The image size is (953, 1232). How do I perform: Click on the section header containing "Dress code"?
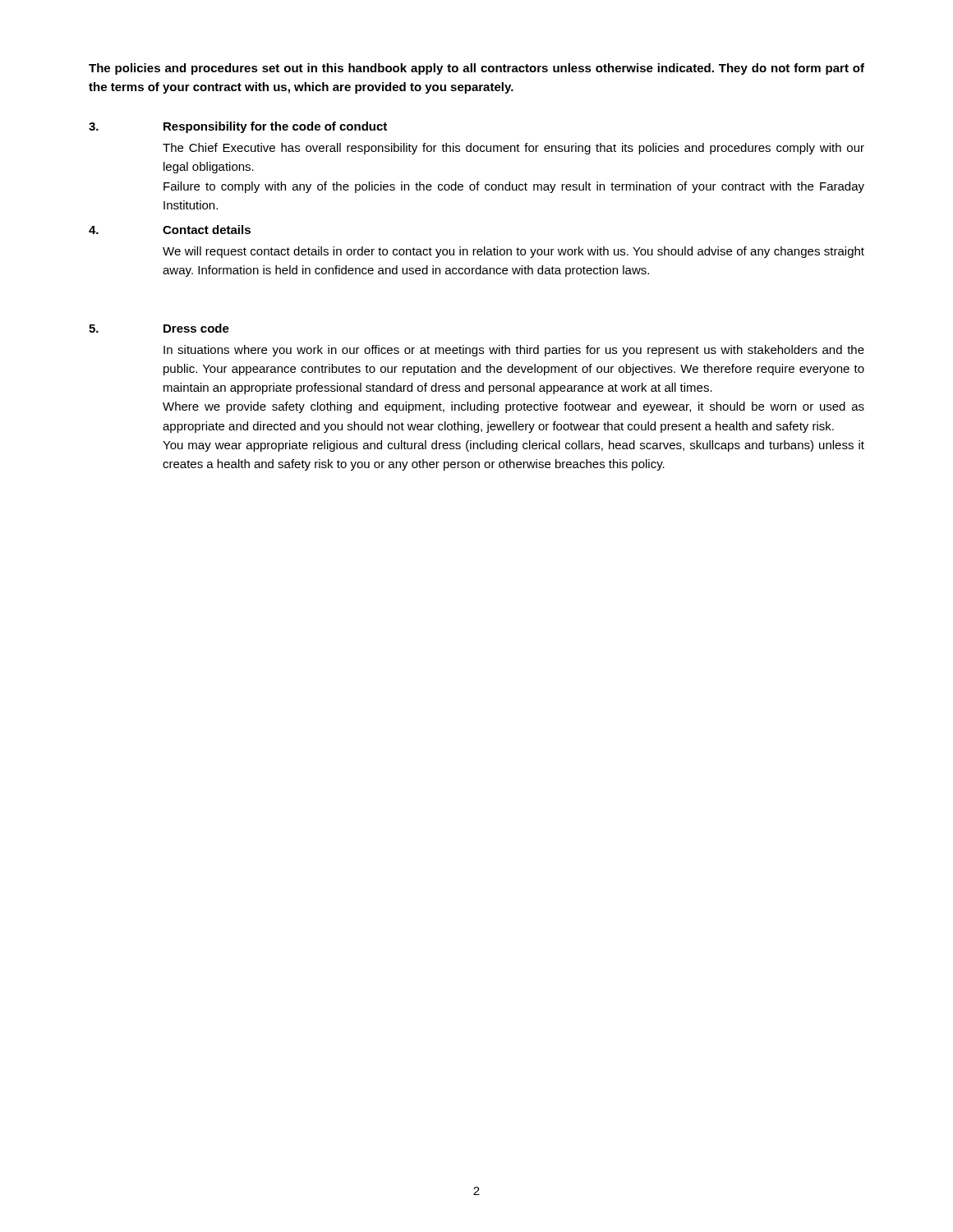point(196,328)
